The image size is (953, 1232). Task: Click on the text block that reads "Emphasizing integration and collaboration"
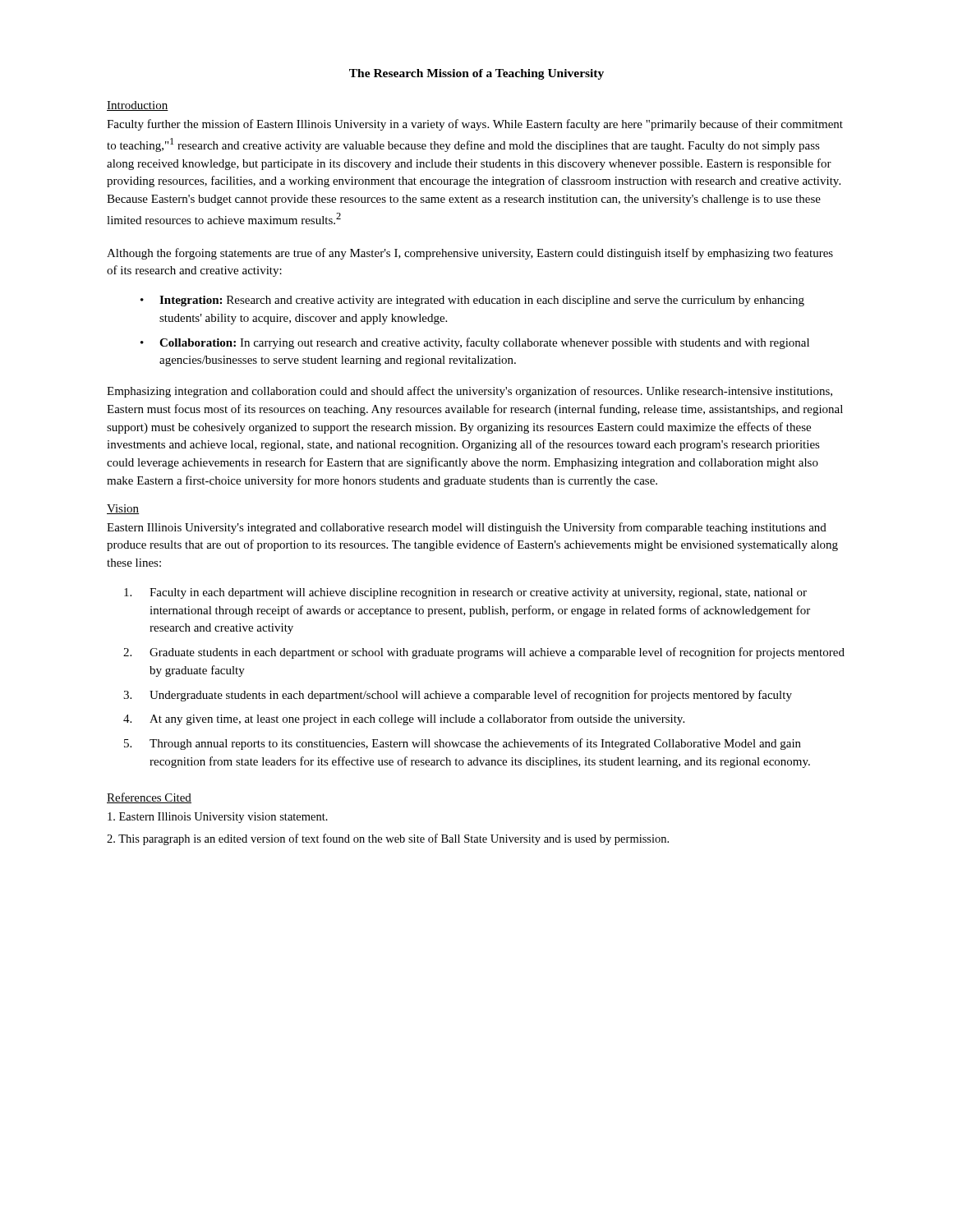click(x=475, y=436)
